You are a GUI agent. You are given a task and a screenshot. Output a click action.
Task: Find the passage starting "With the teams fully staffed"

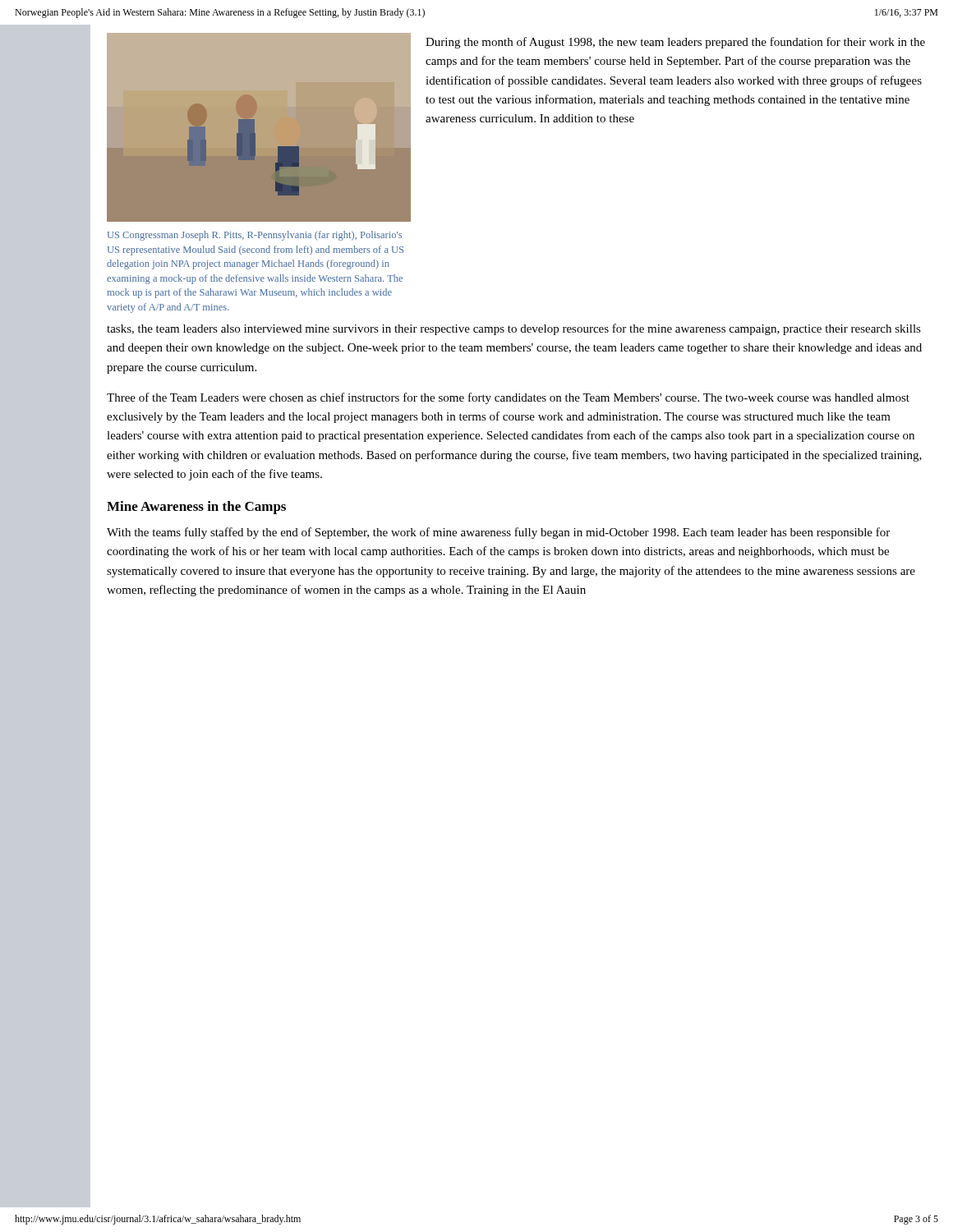(511, 561)
